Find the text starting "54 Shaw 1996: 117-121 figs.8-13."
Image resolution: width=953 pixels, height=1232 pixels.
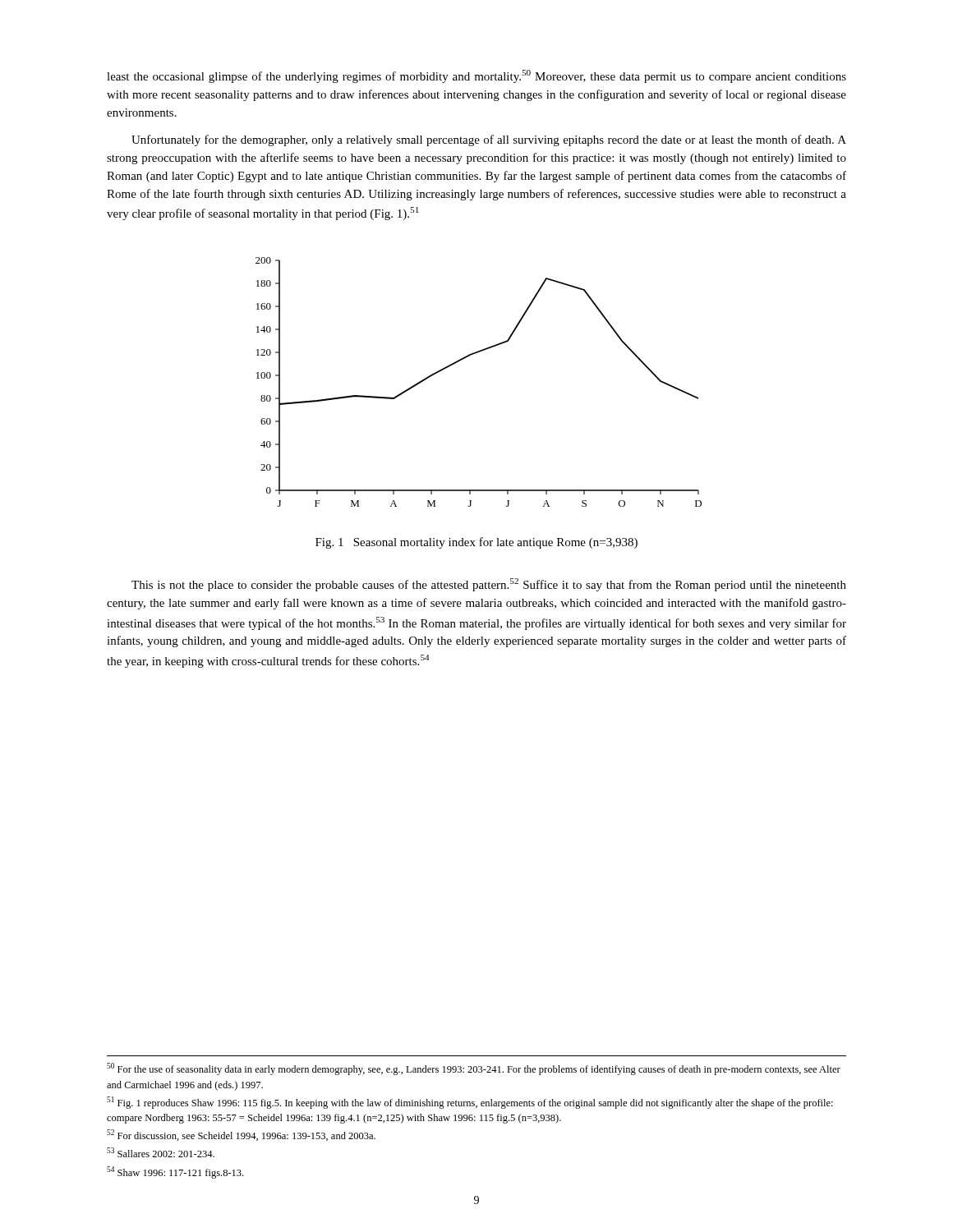coord(175,1172)
